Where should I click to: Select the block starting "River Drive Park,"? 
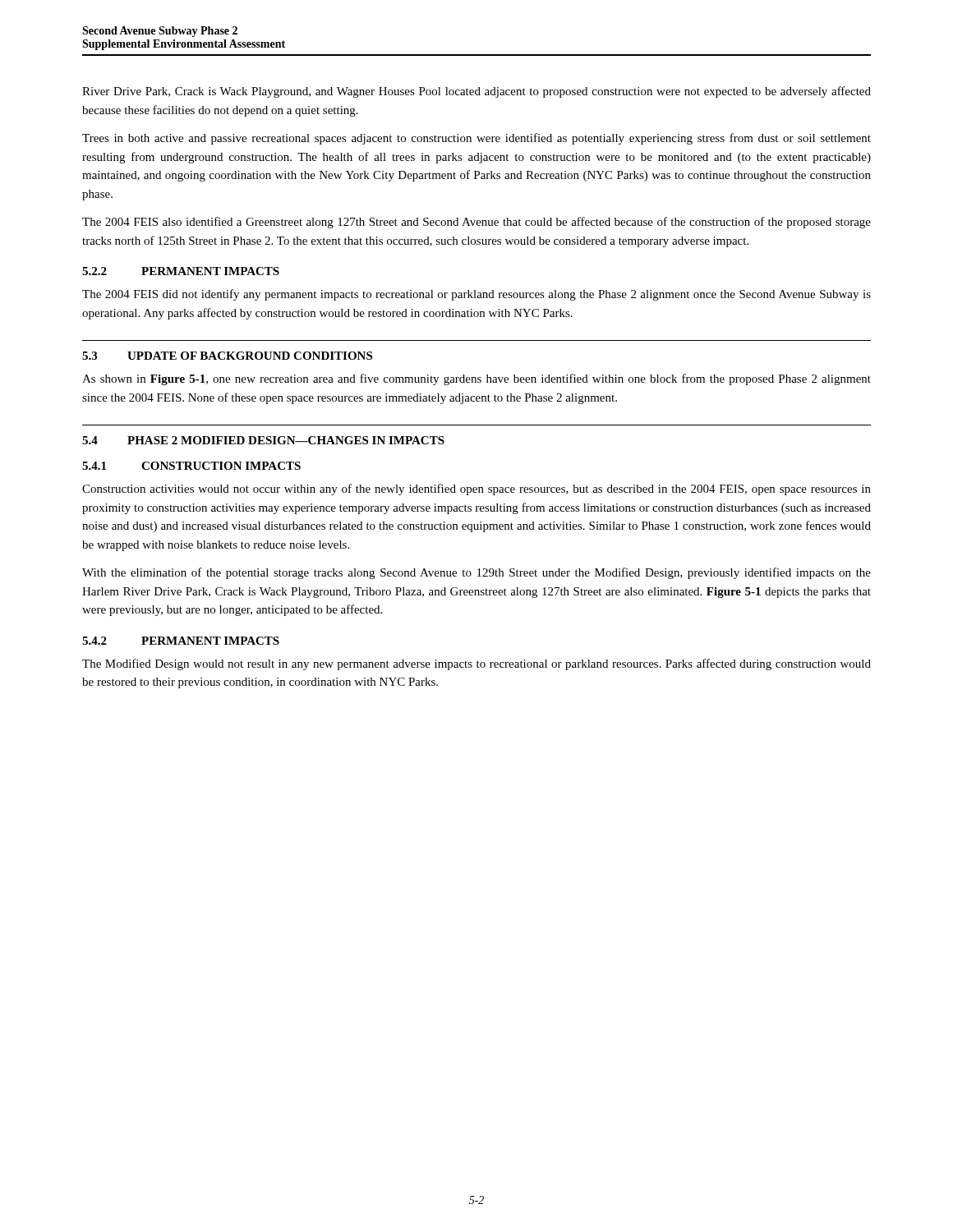[476, 101]
